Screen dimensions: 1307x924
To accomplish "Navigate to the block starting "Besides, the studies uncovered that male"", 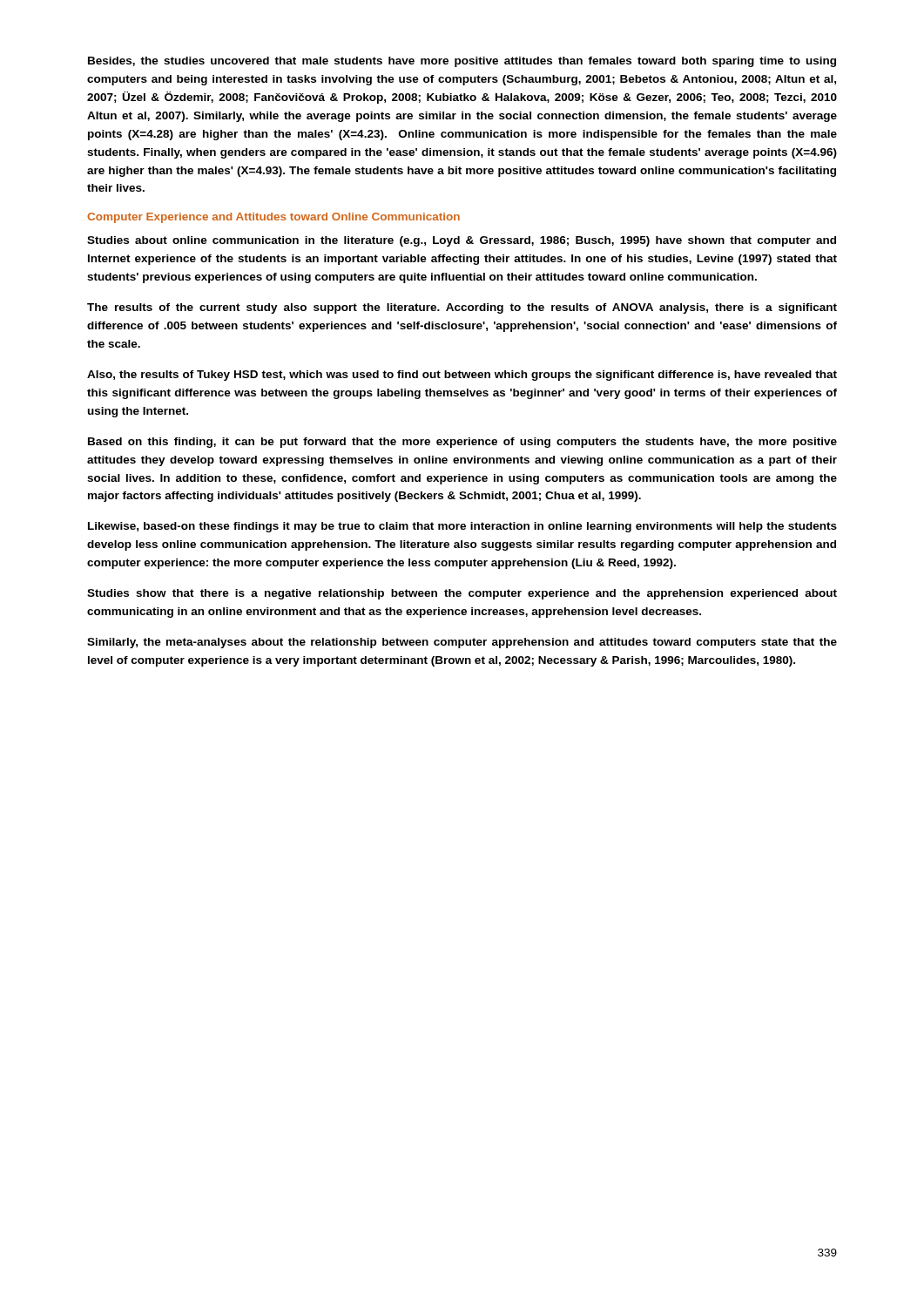I will click(462, 124).
